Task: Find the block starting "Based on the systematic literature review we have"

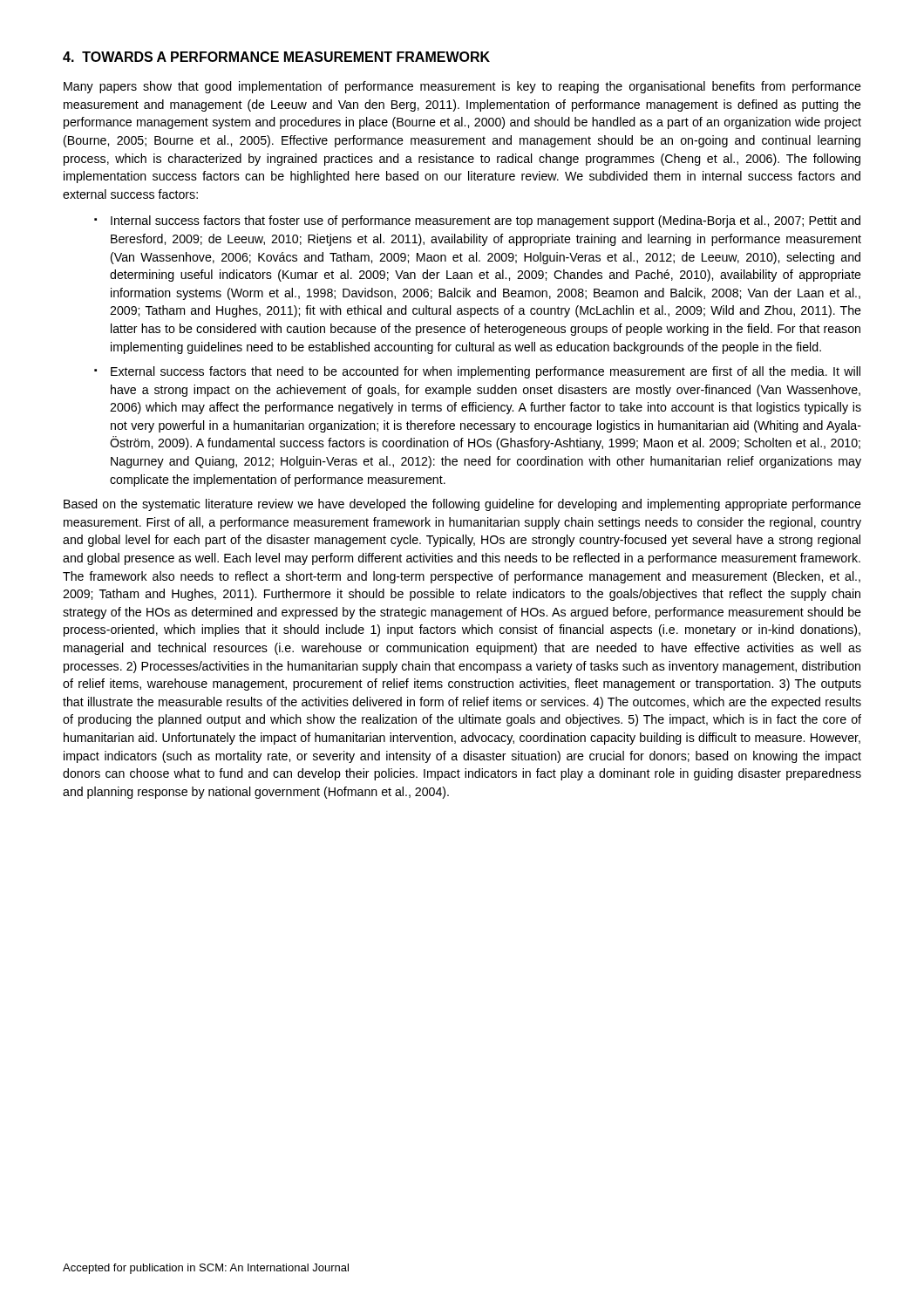Action: (x=462, y=648)
